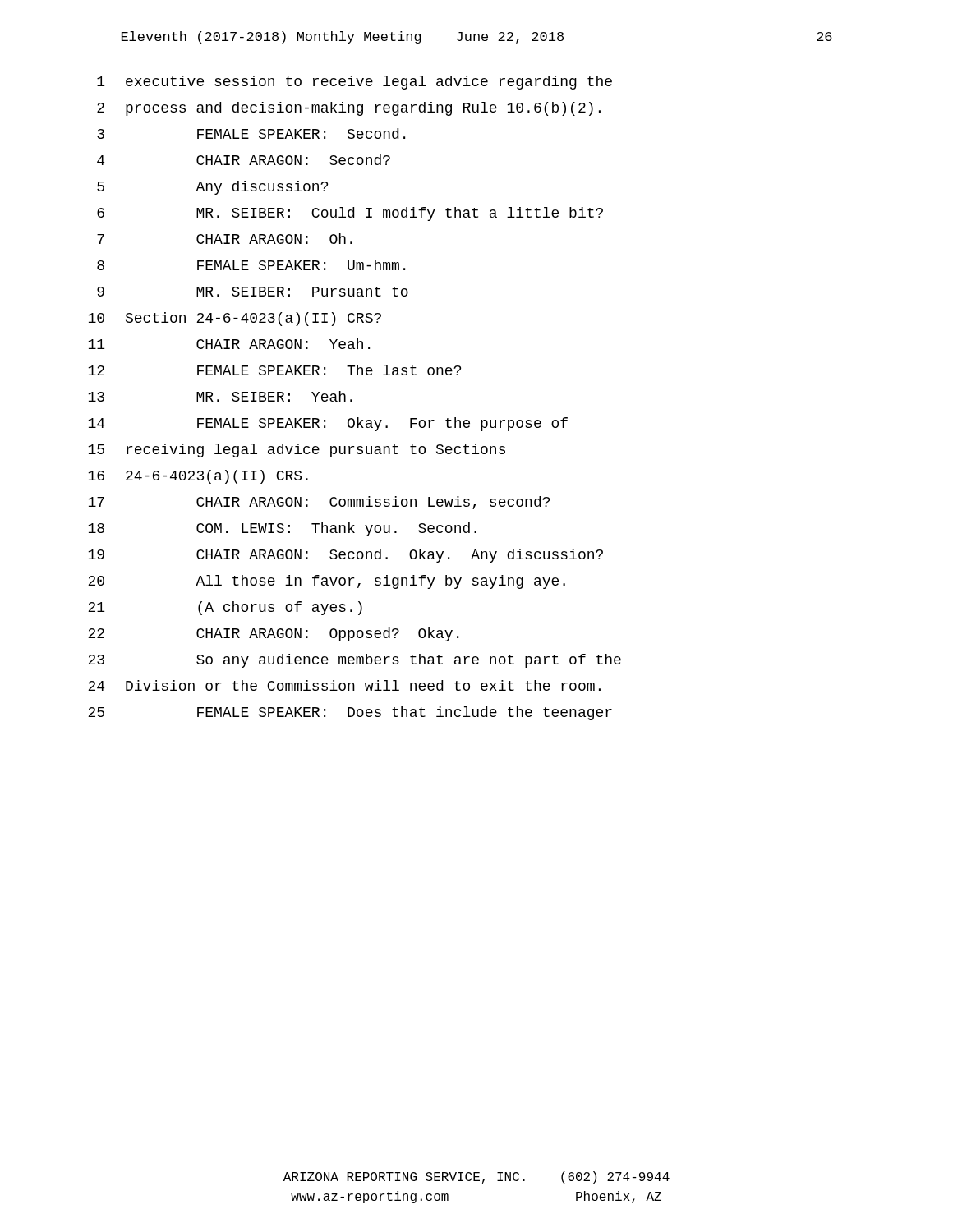The image size is (953, 1232).
Task: Click on the list item that reads "11 CHAIR ARAGON: Yeah."
Action: tap(220, 345)
